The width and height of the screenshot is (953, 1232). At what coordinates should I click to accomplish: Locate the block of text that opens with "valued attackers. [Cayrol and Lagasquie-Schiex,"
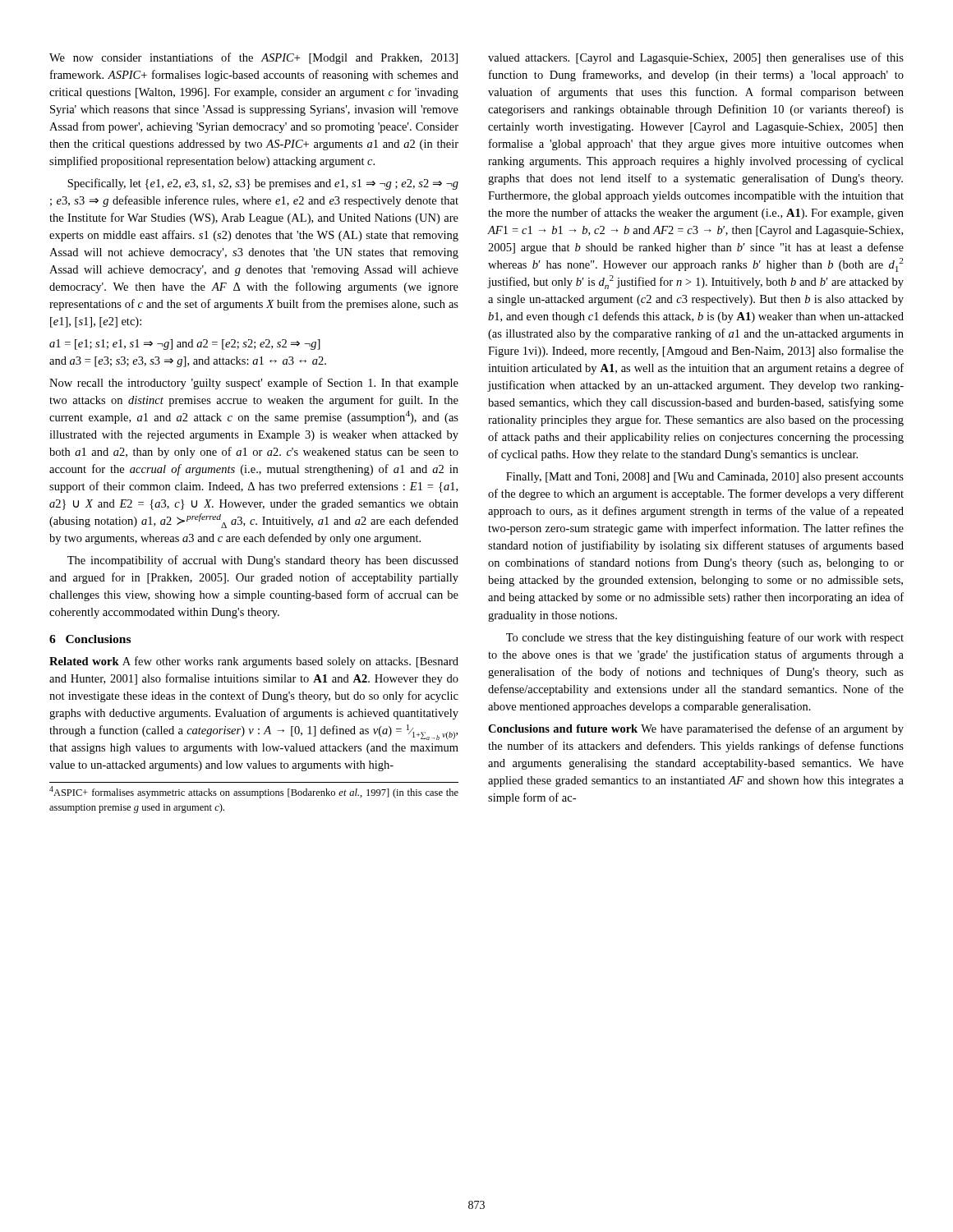pyautogui.click(x=696, y=256)
